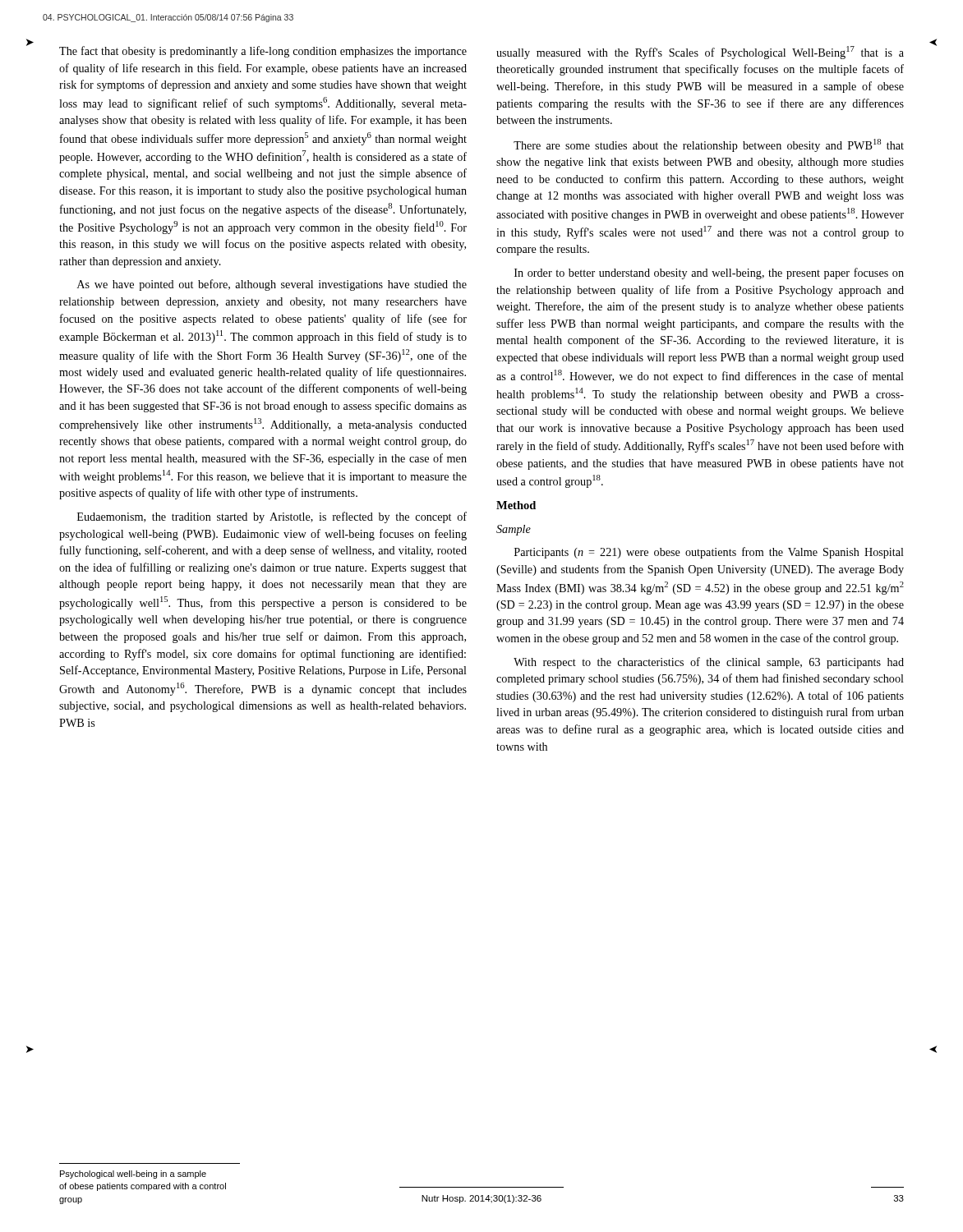The image size is (963, 1232).
Task: Select the passage starting "As we have pointed out before, although"
Action: (263, 389)
